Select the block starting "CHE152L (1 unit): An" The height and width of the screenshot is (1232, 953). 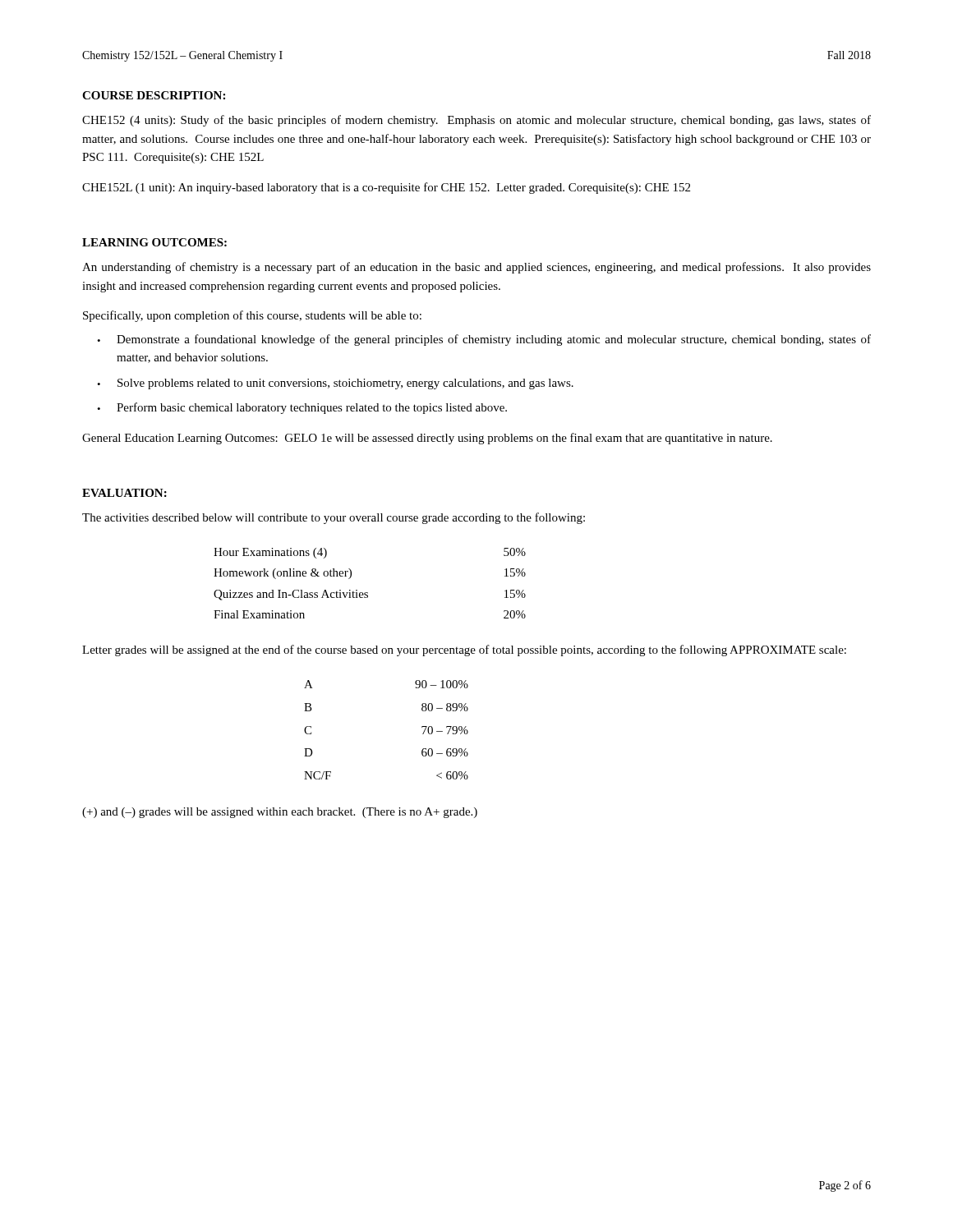(387, 187)
